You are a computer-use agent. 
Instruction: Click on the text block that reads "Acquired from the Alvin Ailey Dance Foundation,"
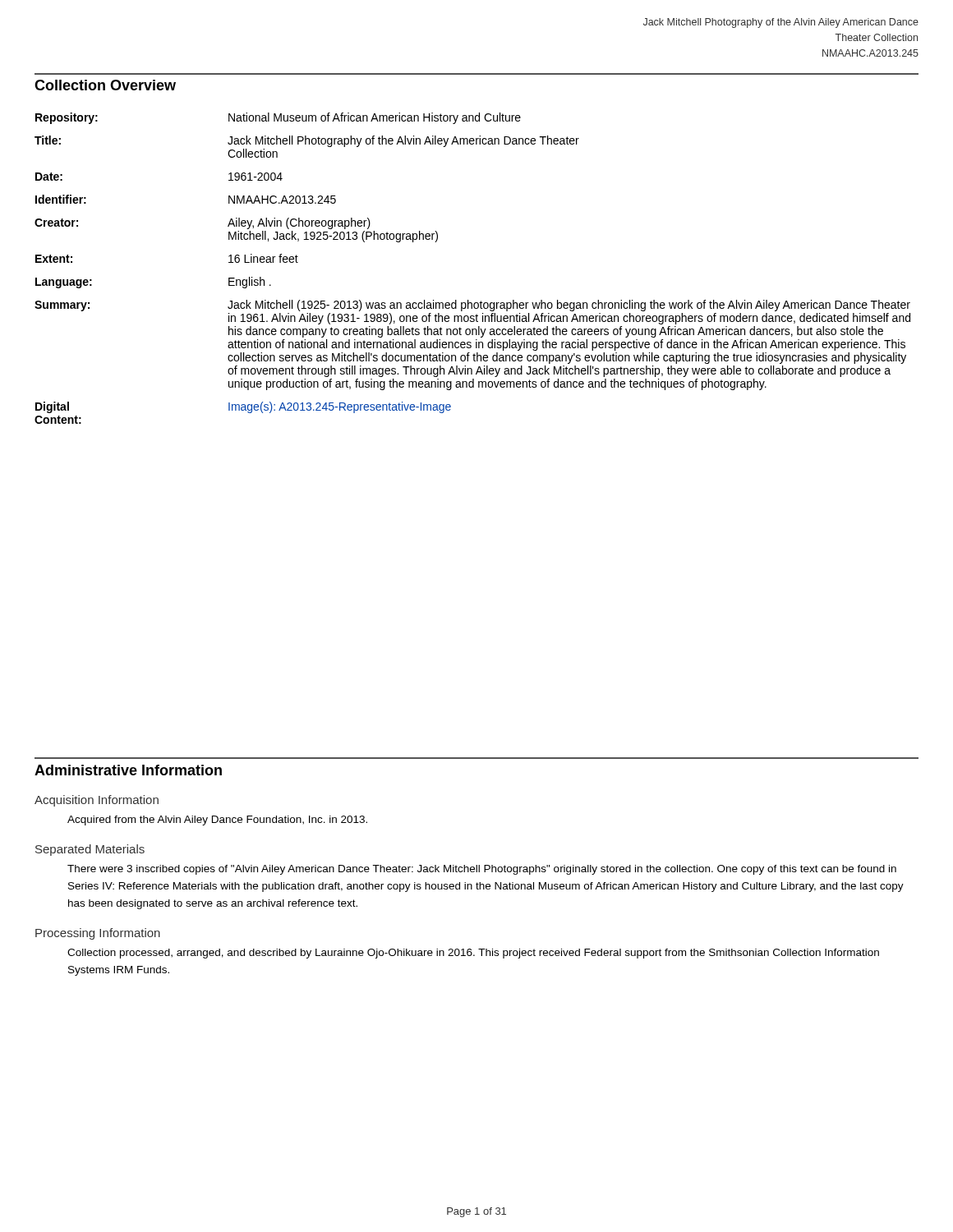[x=218, y=819]
